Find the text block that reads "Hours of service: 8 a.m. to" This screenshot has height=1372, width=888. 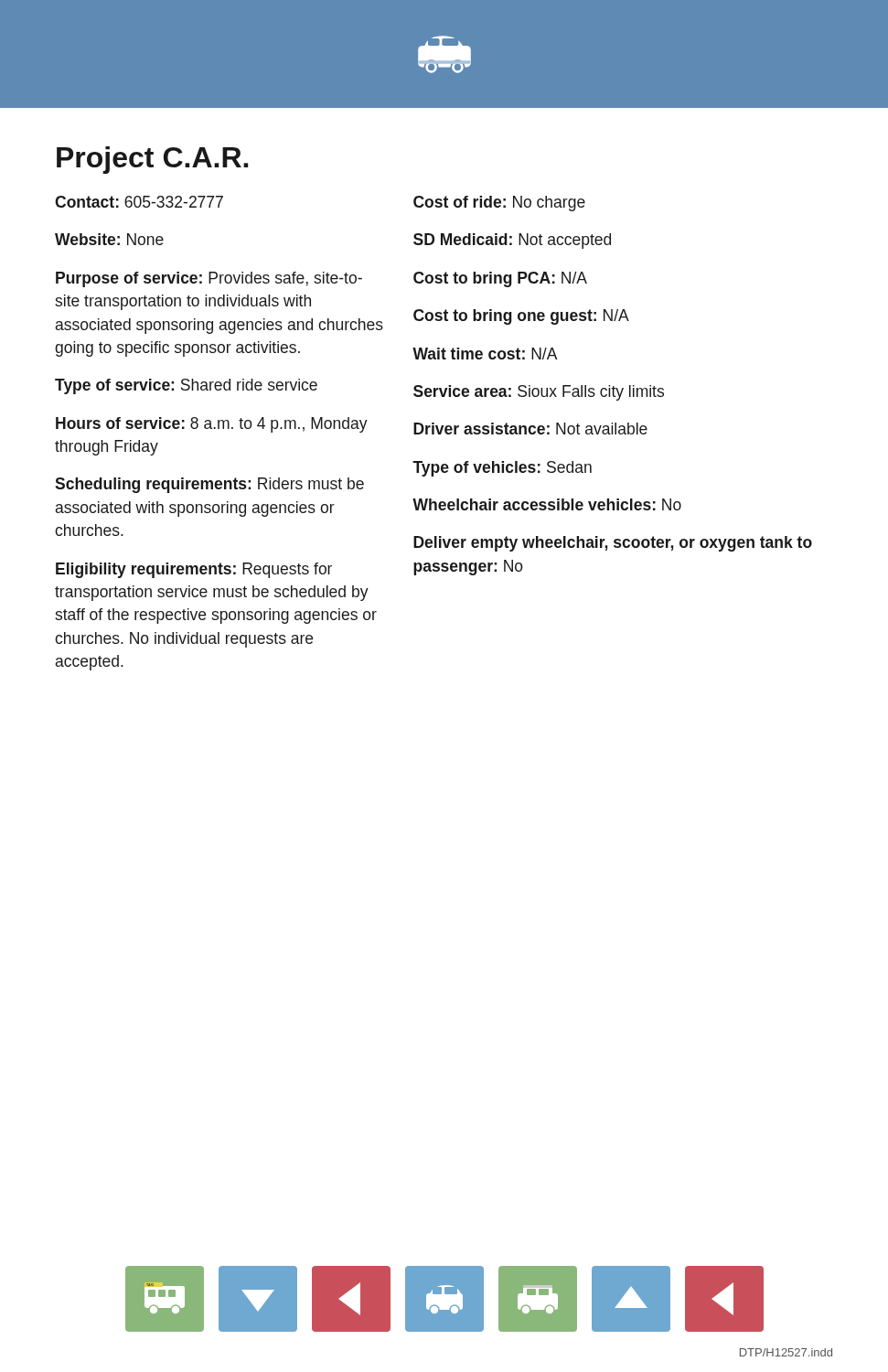coord(211,435)
